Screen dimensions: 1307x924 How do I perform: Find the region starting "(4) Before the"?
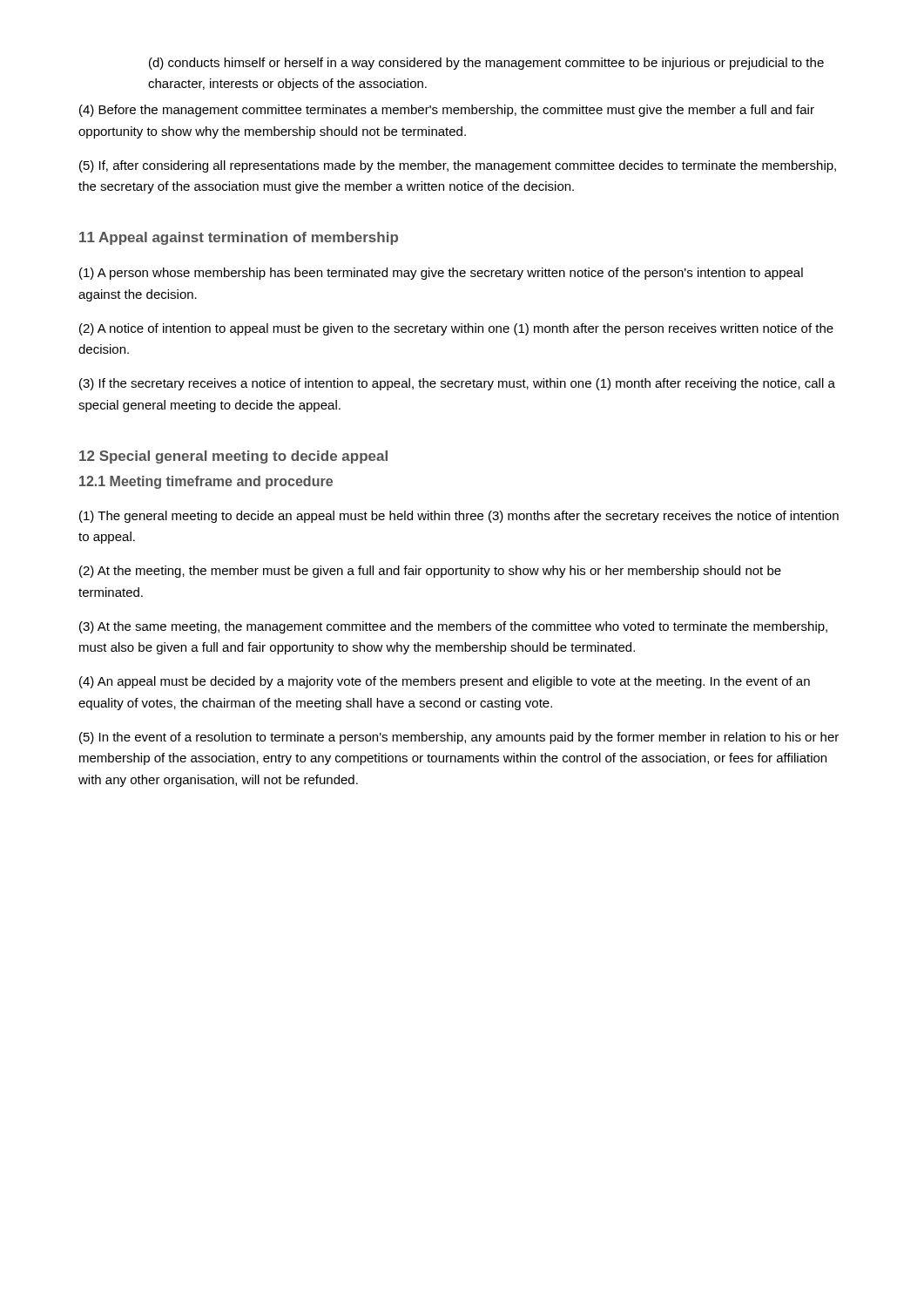coord(446,120)
